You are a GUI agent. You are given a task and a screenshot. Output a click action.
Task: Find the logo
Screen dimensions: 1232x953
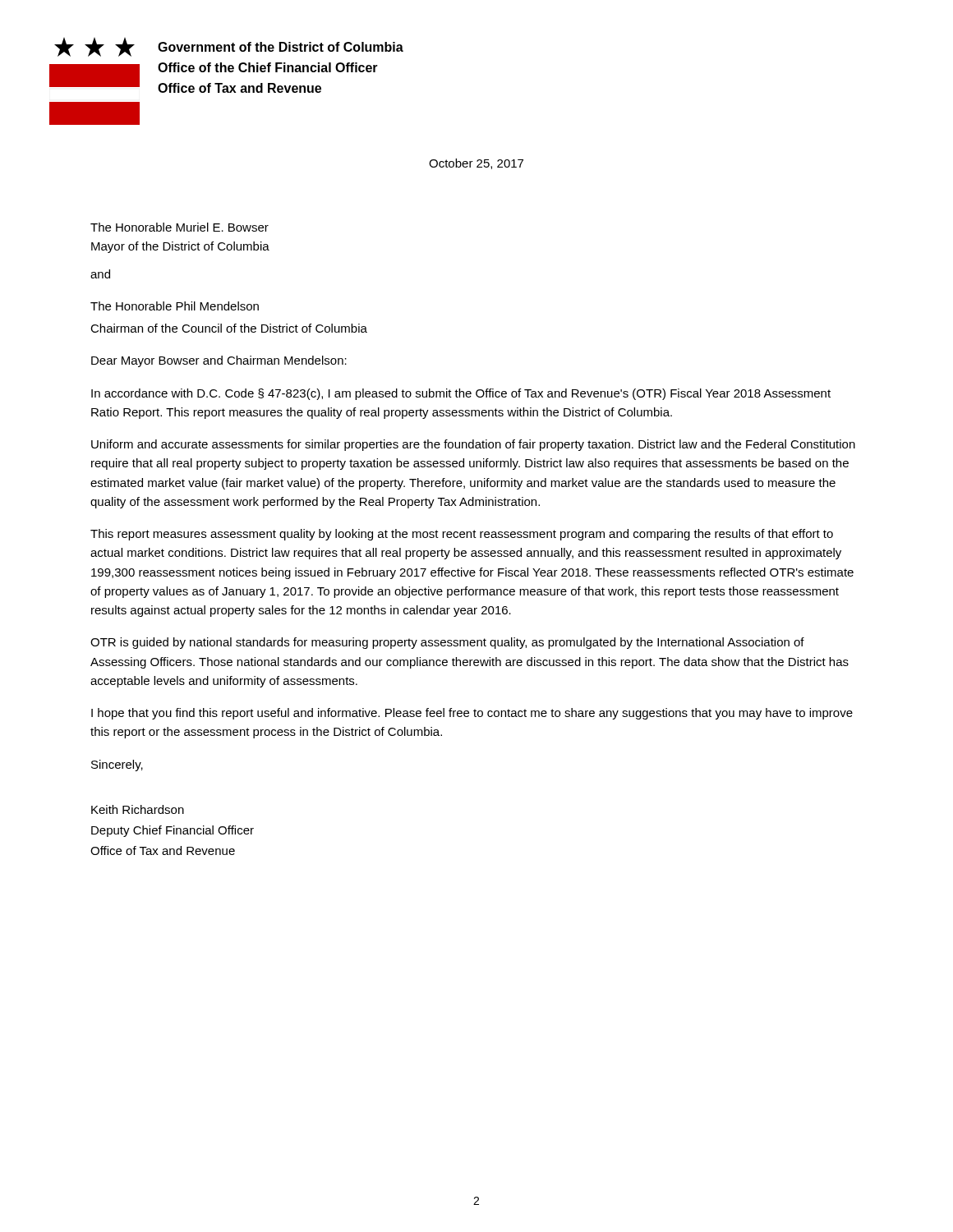94,83
